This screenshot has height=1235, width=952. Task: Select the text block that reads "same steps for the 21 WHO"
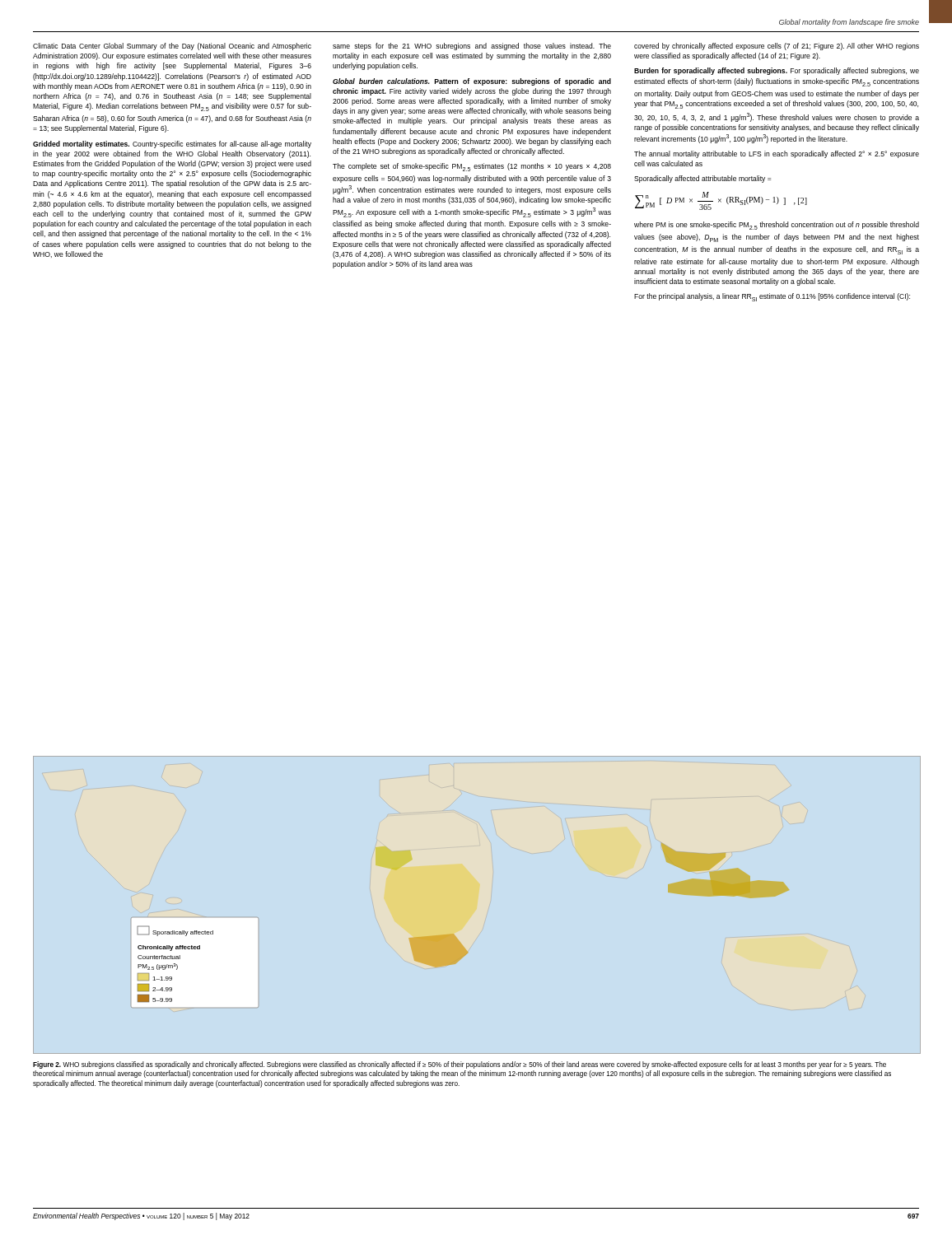pos(472,155)
